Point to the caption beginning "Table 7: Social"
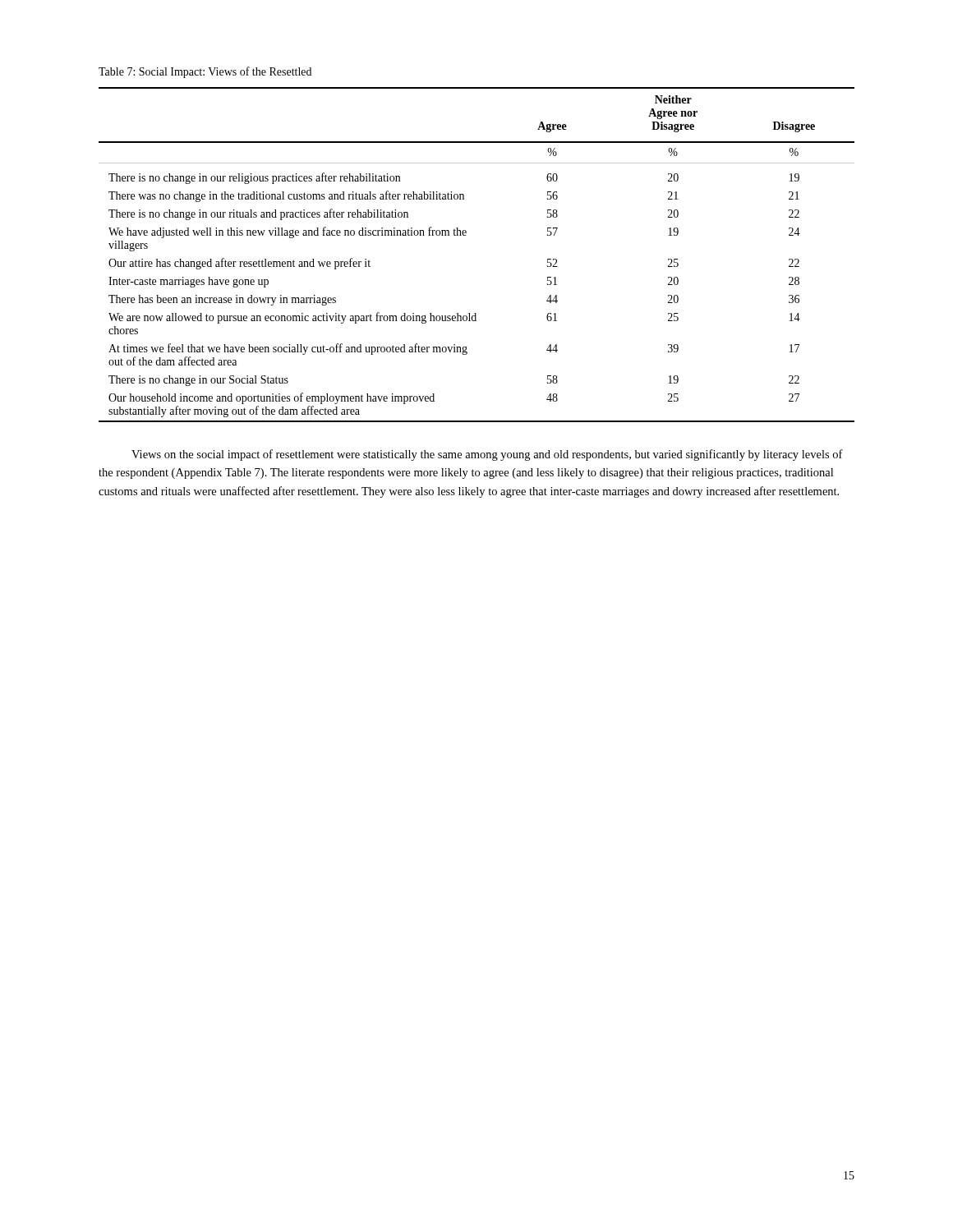953x1232 pixels. coord(205,72)
